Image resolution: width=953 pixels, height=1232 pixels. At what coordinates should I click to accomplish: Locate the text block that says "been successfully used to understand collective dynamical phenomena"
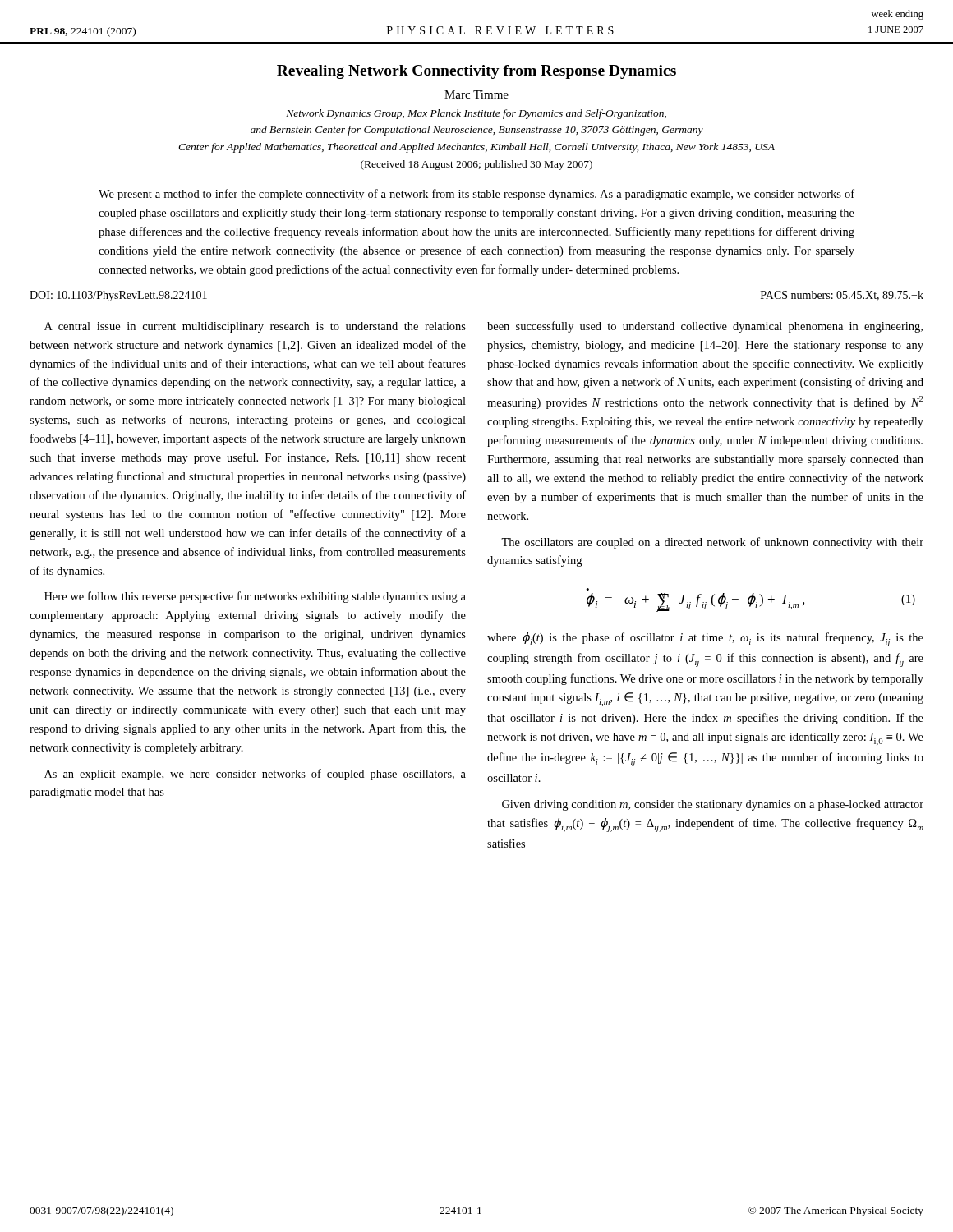705,444
